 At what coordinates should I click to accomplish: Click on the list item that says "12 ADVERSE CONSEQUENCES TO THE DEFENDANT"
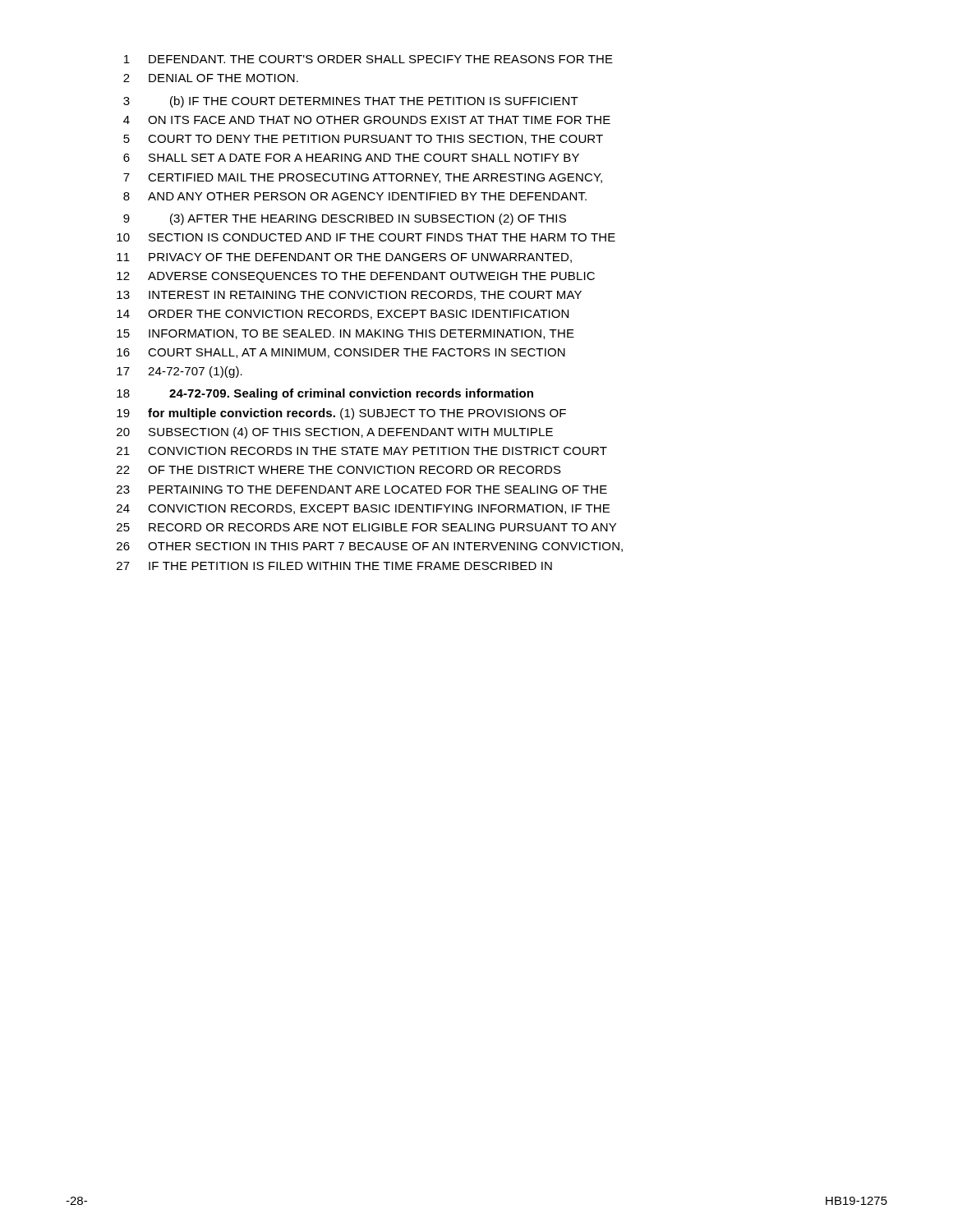493,275
